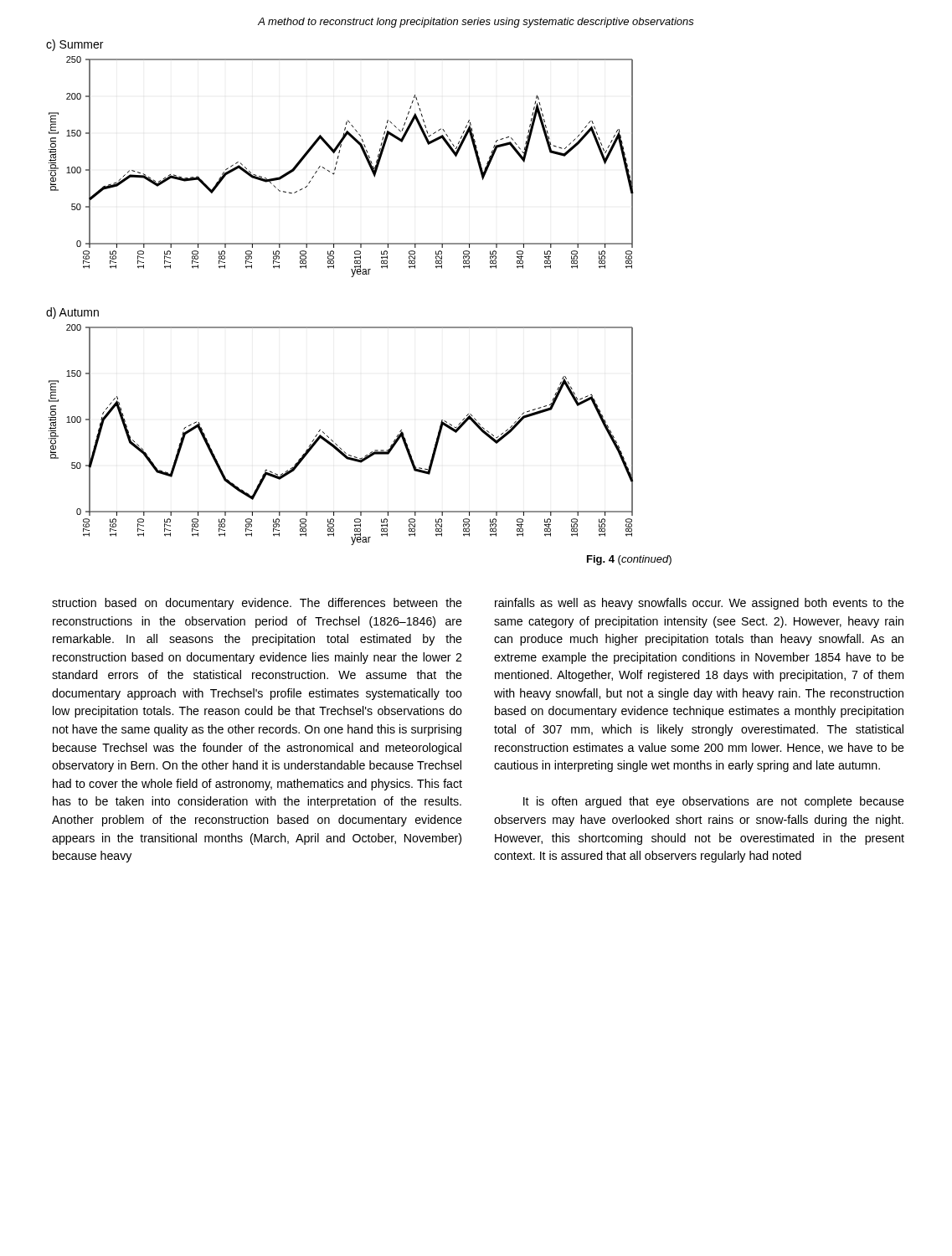Select the text block that reads "rainfalls as well as heavy"
The image size is (952, 1256).
[699, 729]
